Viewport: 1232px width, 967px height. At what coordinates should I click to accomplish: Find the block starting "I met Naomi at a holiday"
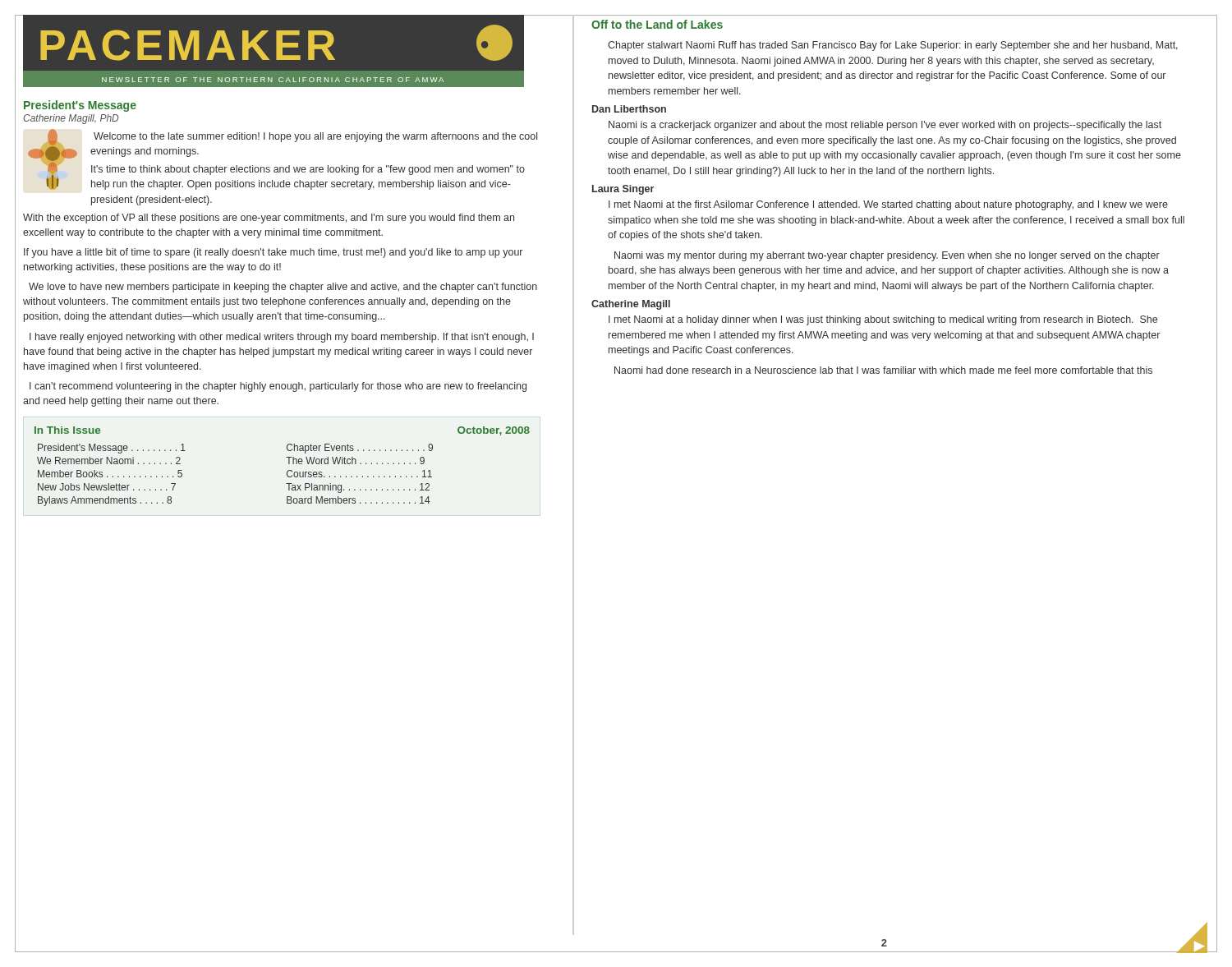884,335
